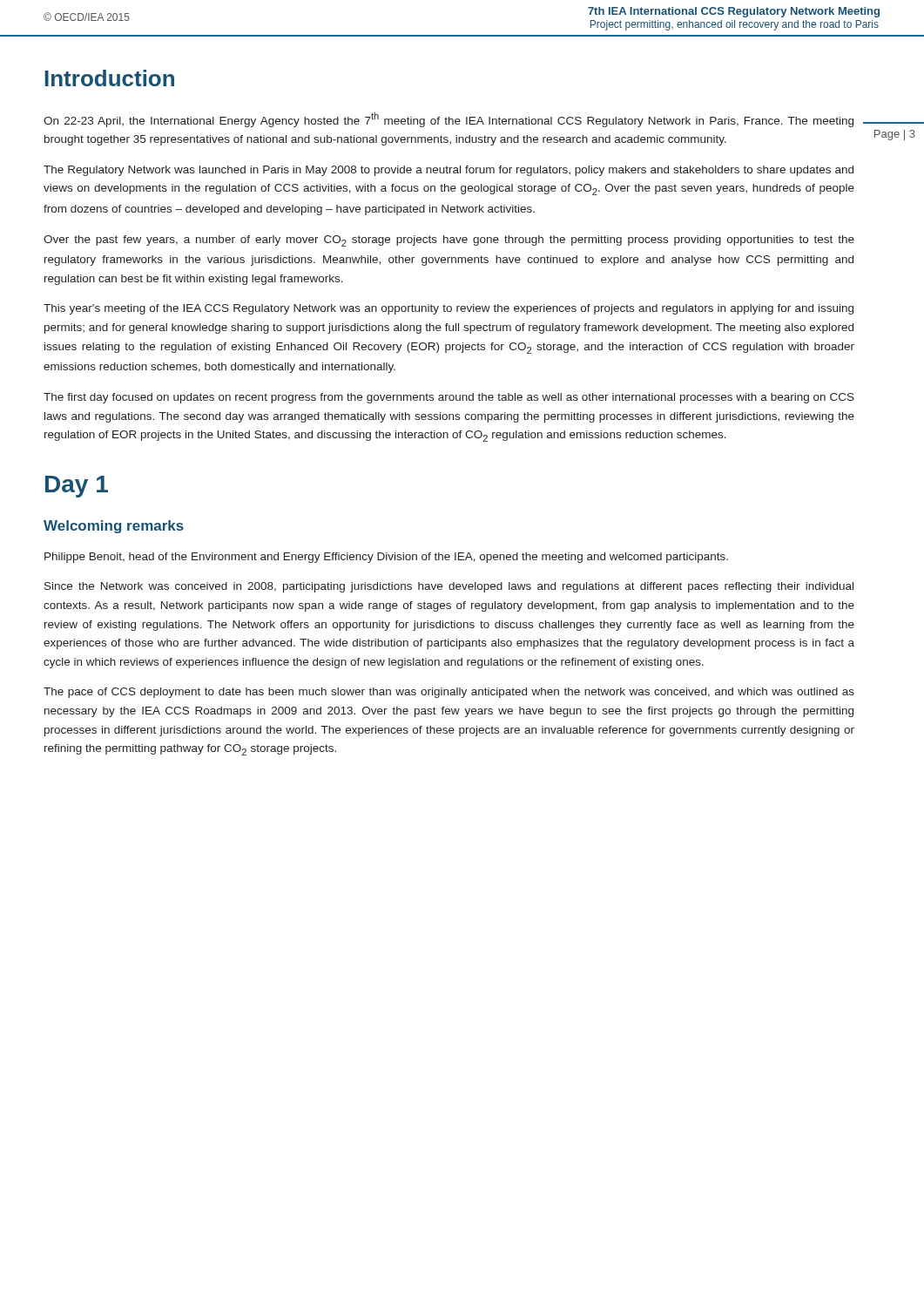Viewport: 924px width, 1307px height.
Task: Click the passage that begins "Since the Network was conceived"
Action: tap(449, 624)
